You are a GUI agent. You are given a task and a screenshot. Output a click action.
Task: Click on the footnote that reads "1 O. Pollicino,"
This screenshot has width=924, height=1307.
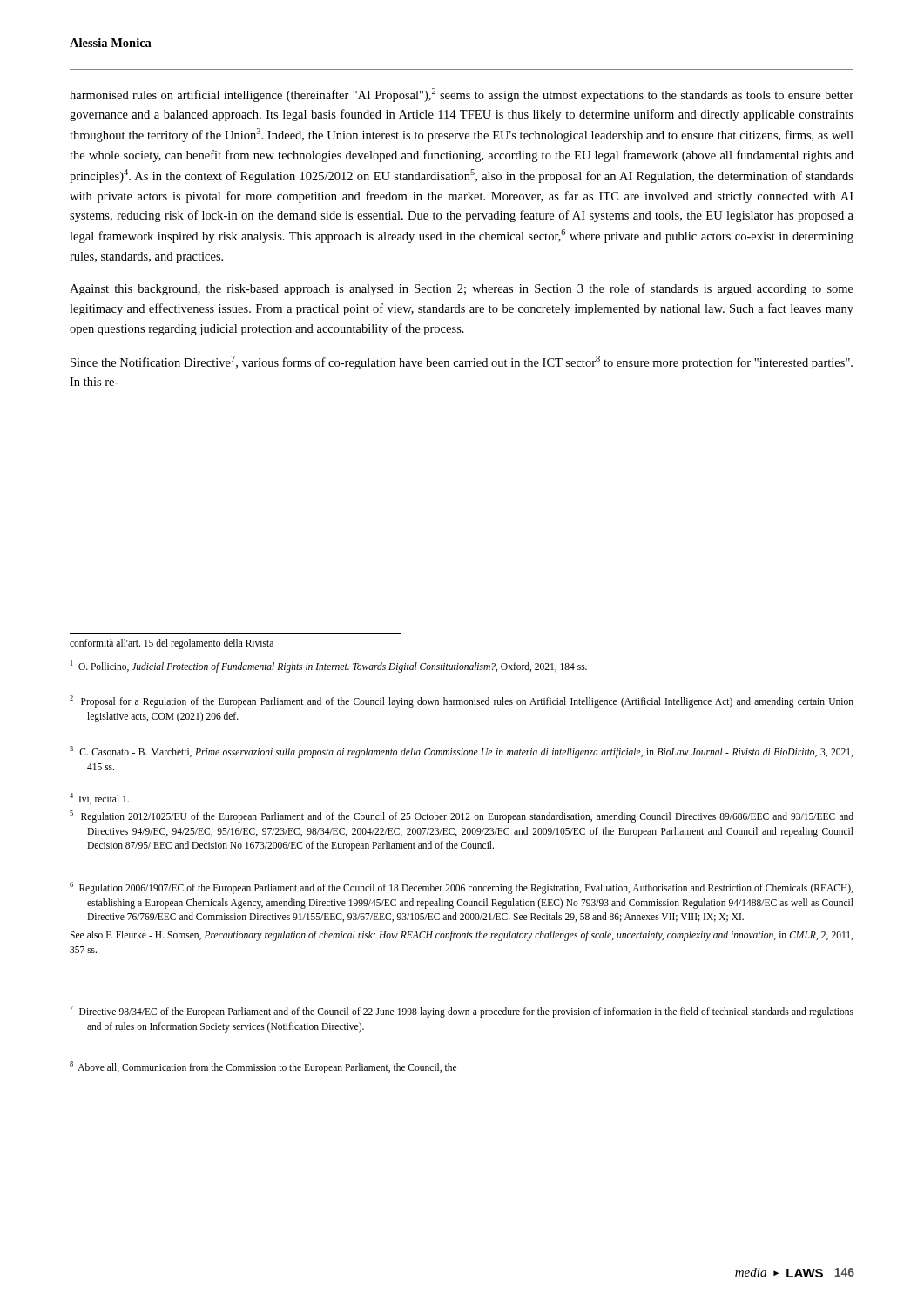click(x=462, y=666)
